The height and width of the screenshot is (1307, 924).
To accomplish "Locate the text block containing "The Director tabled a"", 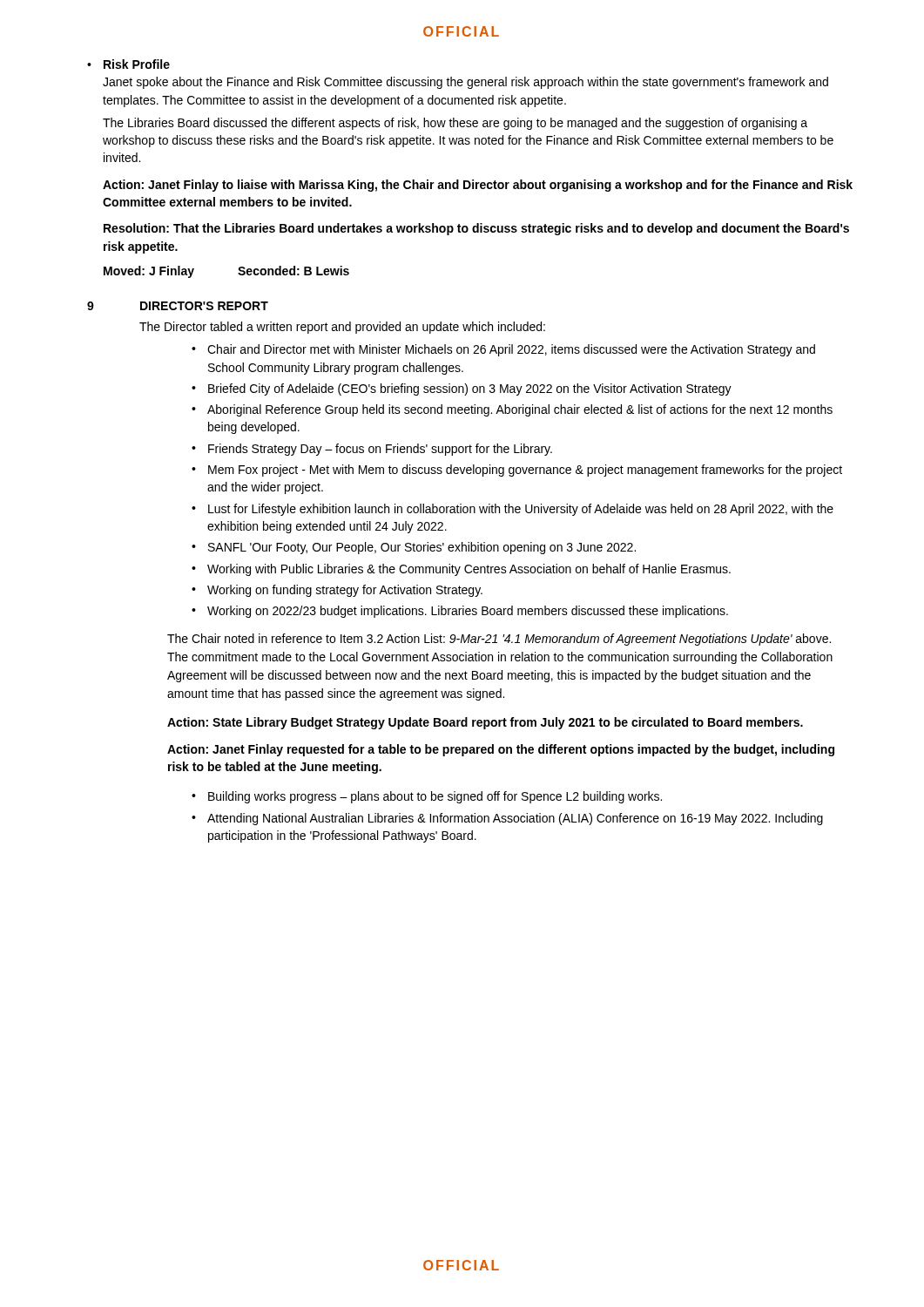I will point(343,327).
